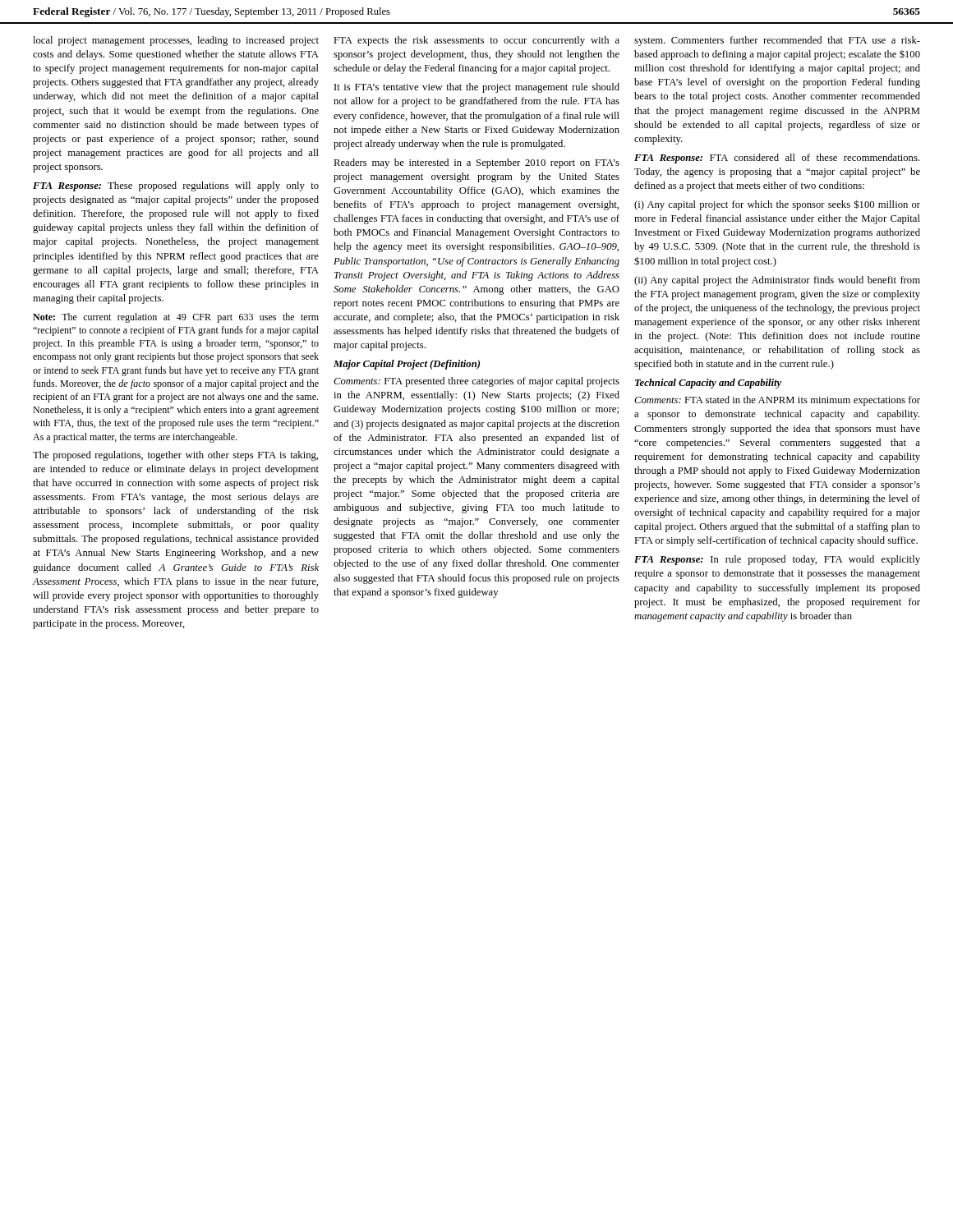Screen dimensions: 1232x953
Task: Select the passage starting "(i) Any capital project for which the sponsor"
Action: tap(777, 233)
